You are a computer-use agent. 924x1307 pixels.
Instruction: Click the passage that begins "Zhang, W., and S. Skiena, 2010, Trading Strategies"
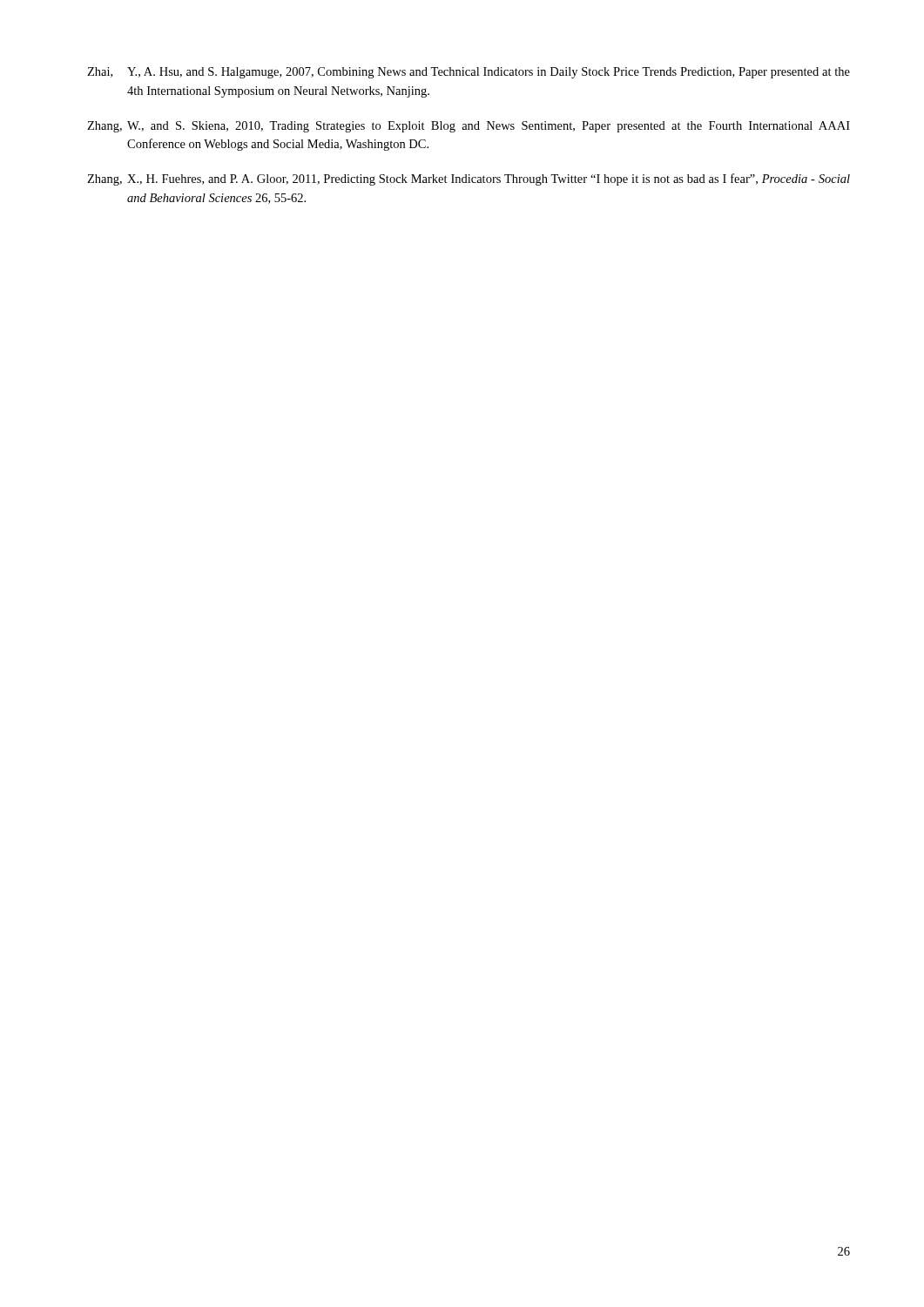point(469,135)
